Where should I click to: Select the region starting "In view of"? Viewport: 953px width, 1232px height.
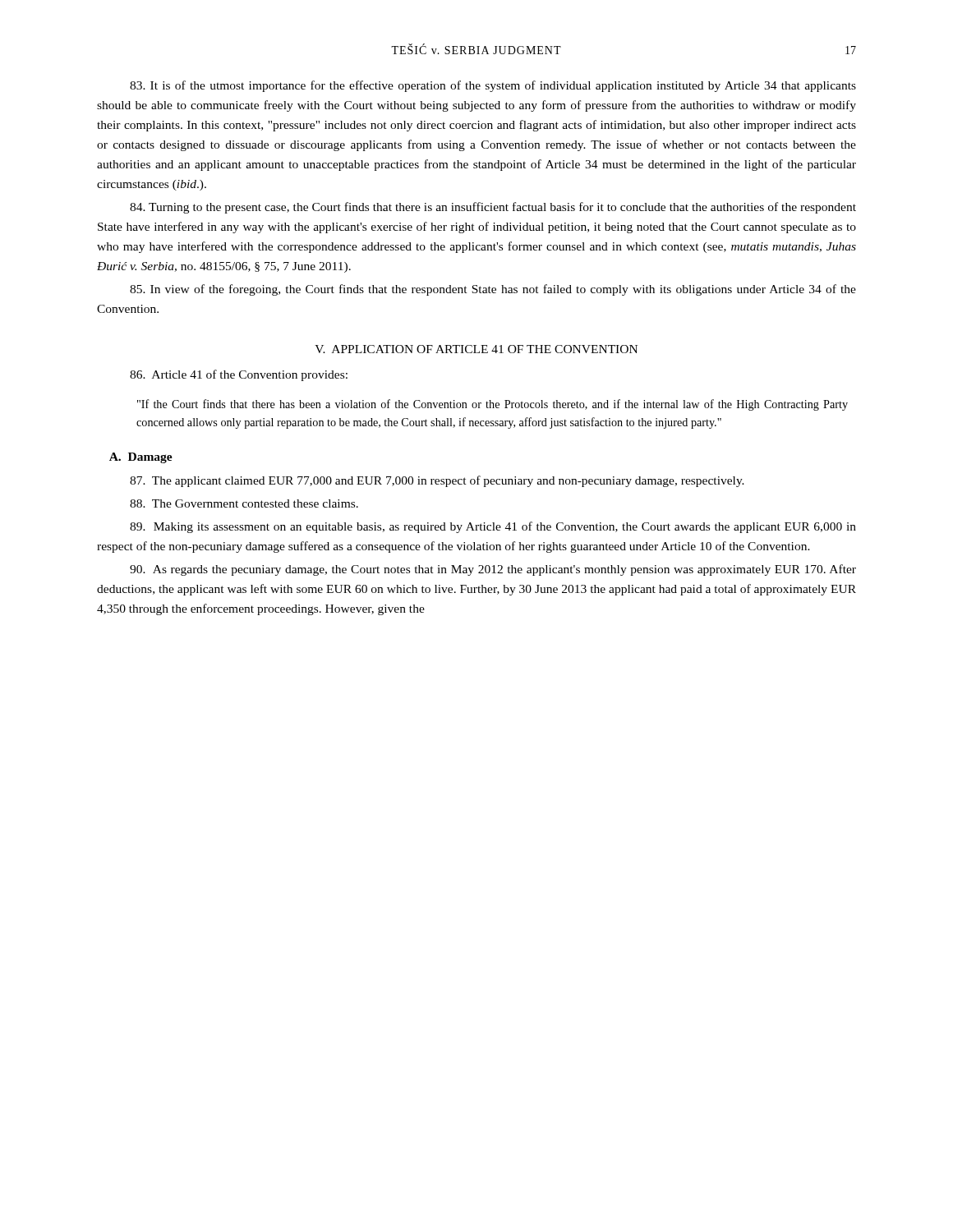[476, 299]
